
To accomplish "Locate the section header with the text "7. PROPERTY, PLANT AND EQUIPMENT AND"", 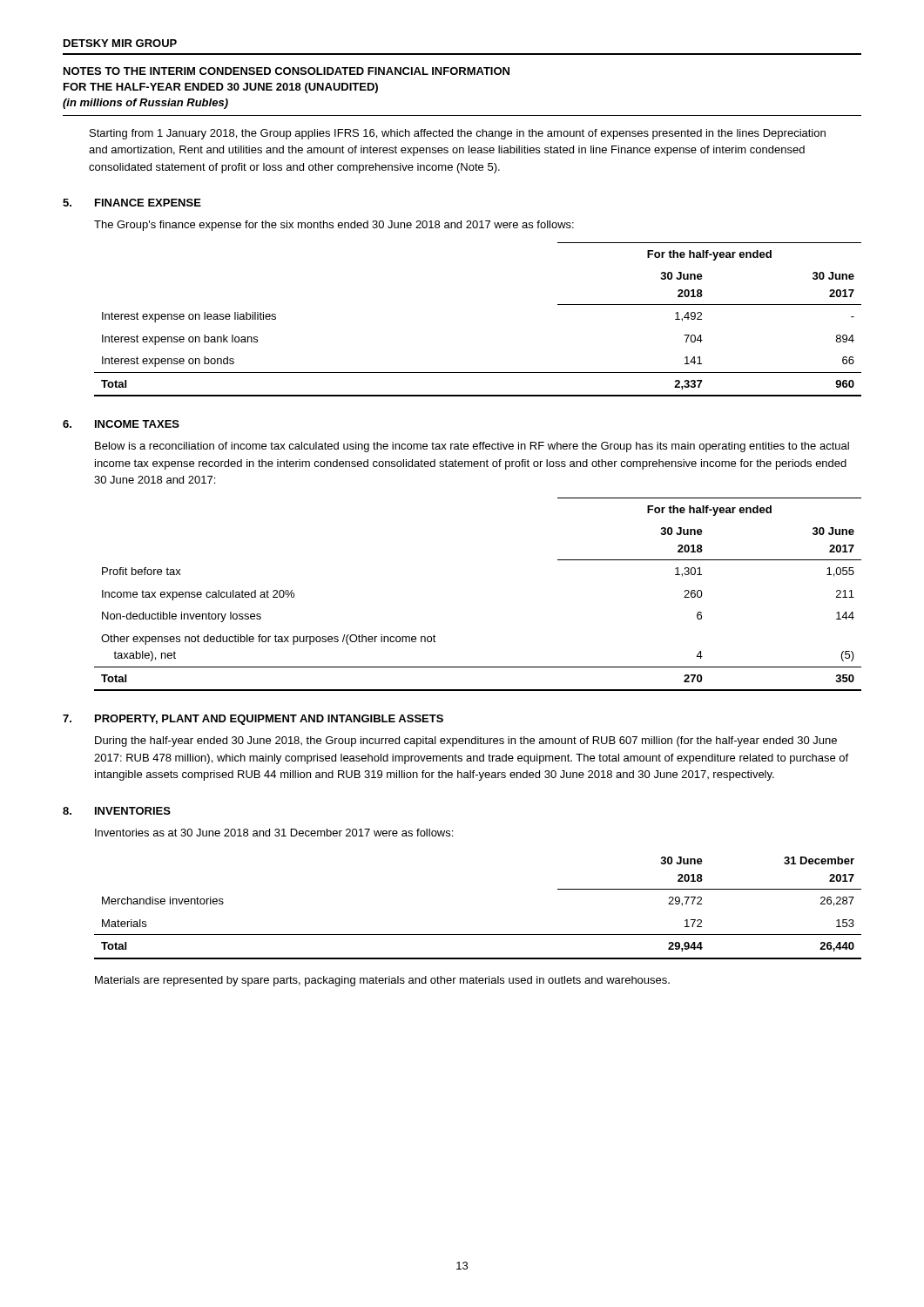I will pos(253,718).
